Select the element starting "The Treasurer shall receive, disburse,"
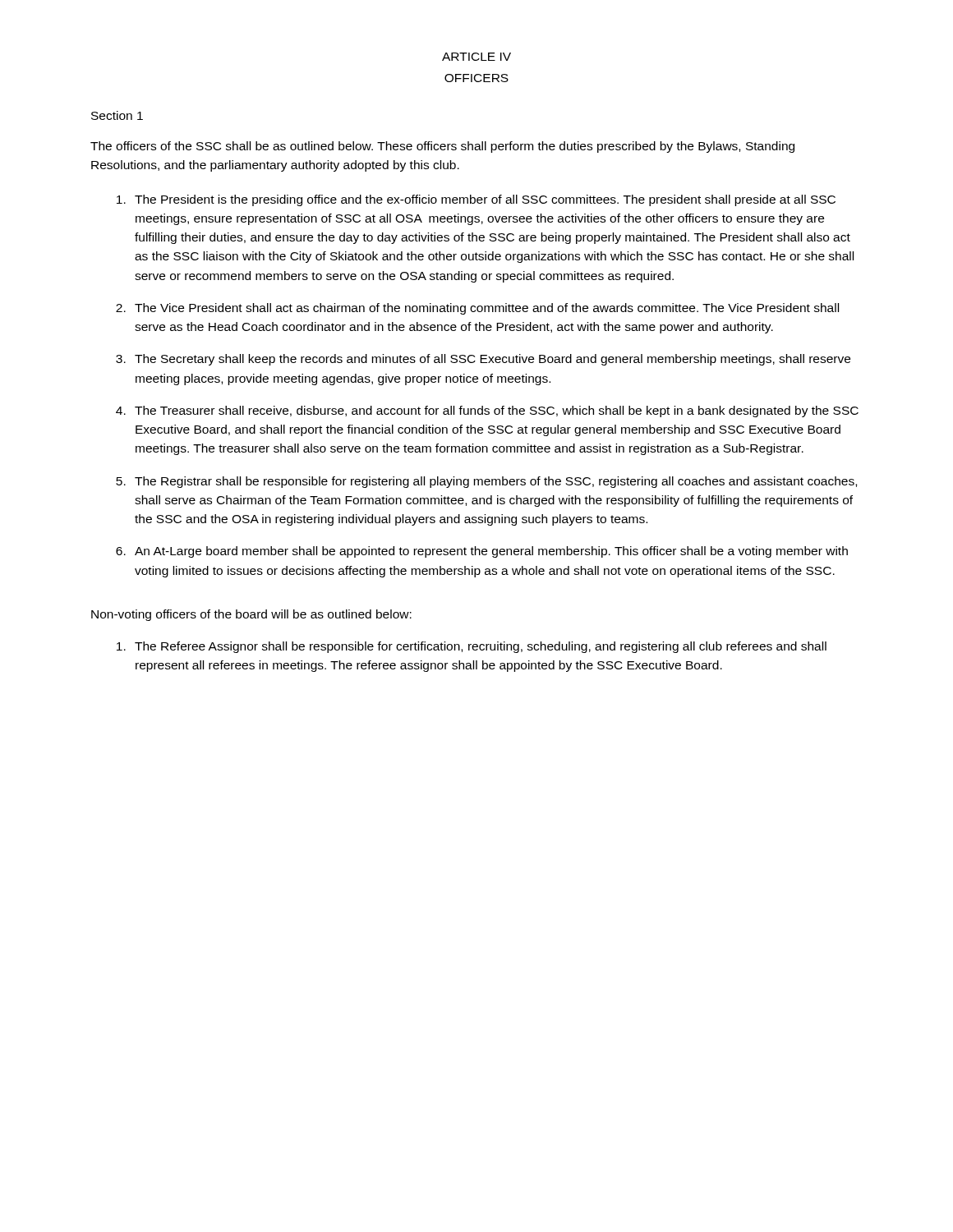Screen dimensions: 1232x953 tap(497, 429)
